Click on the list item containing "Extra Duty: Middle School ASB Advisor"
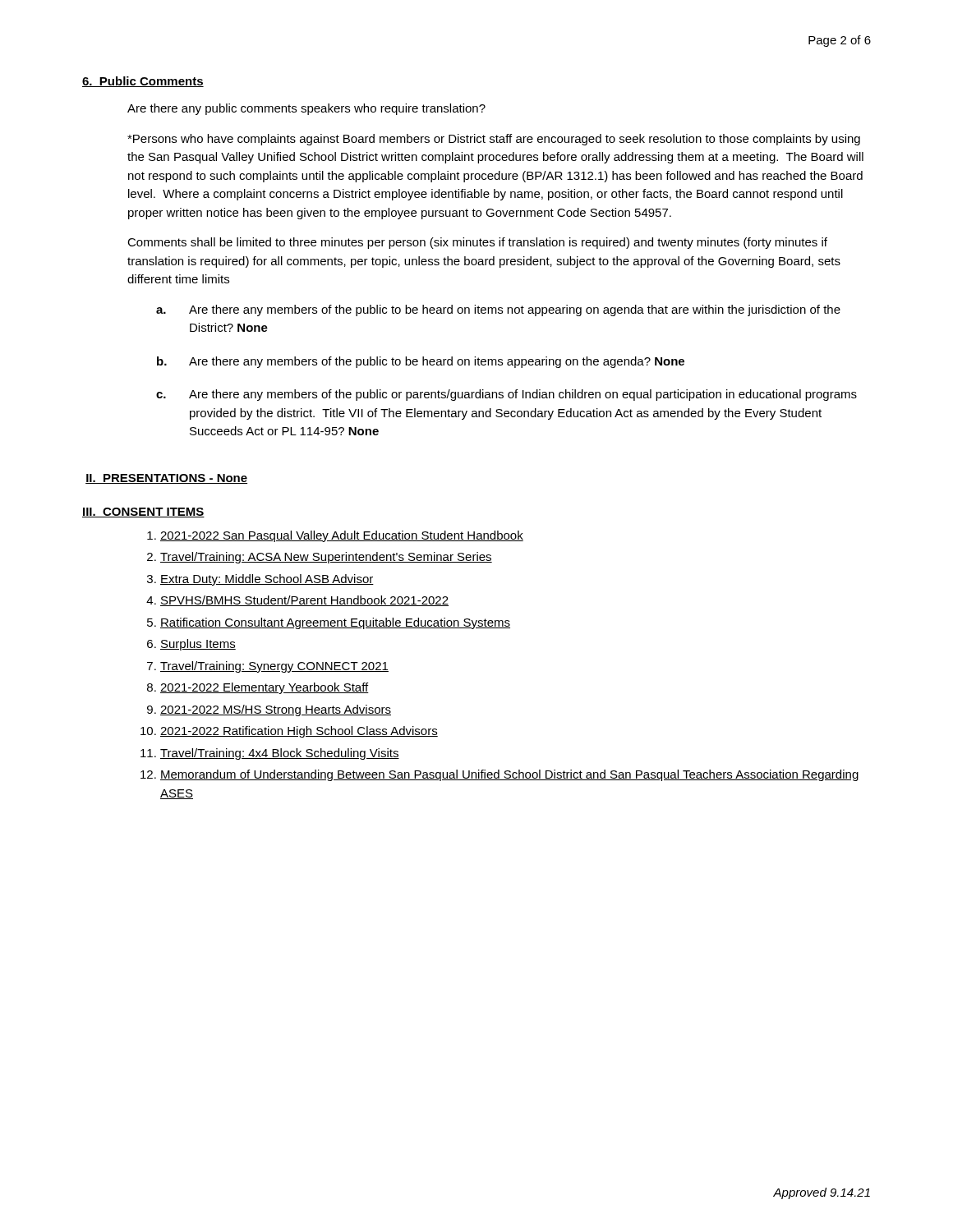Image resolution: width=953 pixels, height=1232 pixels. click(267, 578)
